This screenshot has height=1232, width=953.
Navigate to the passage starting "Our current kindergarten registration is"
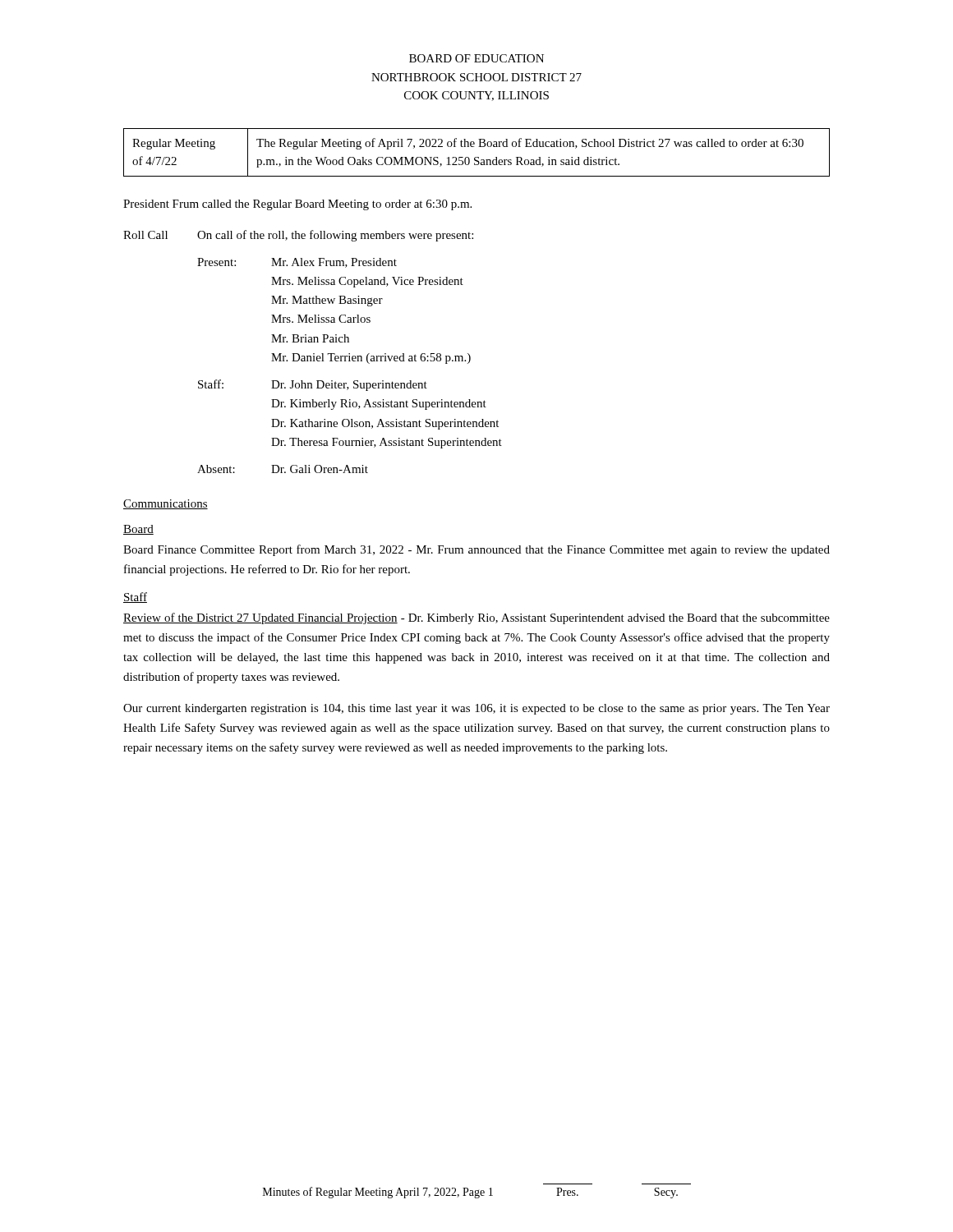click(476, 728)
